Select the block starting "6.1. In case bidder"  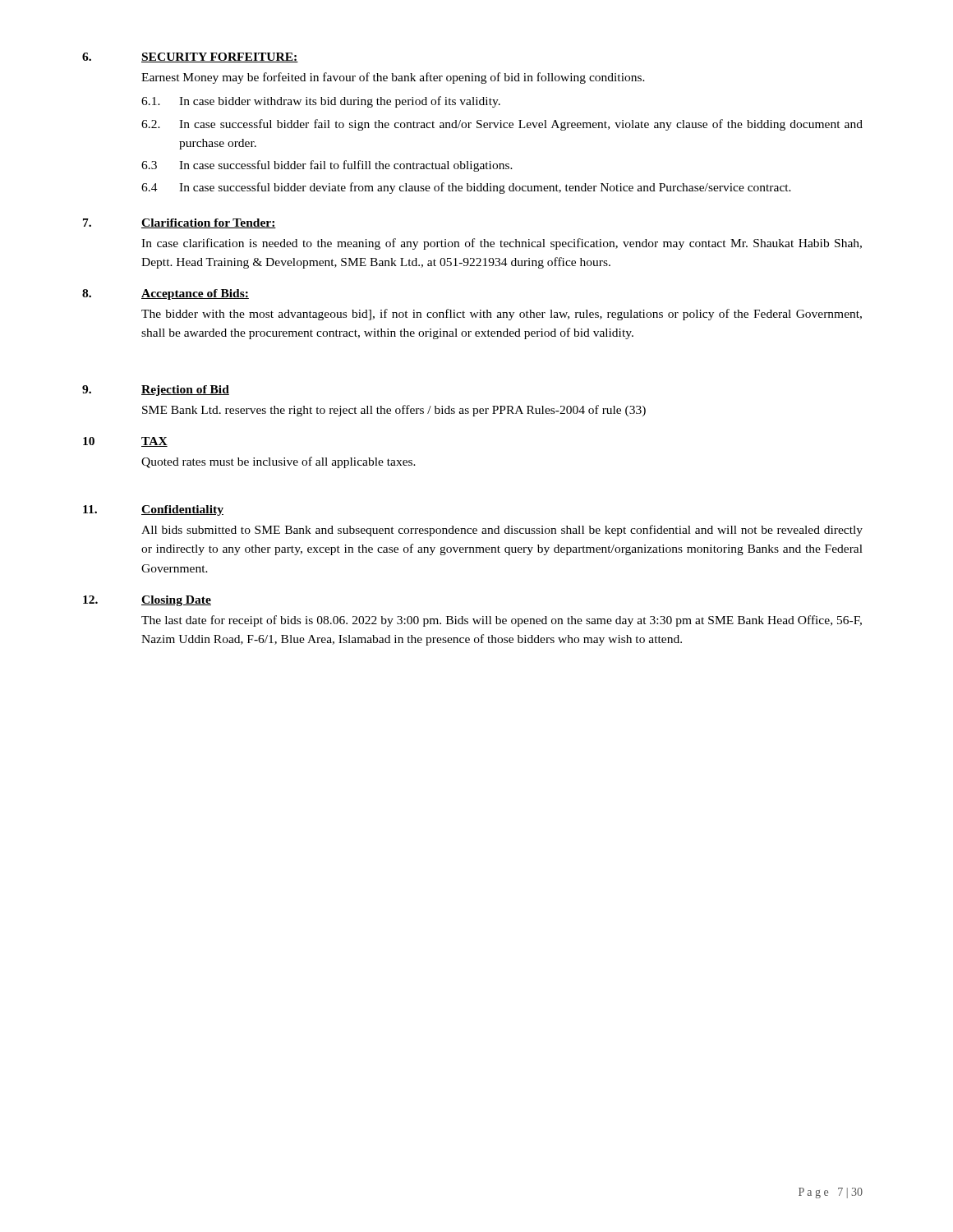click(x=502, y=101)
